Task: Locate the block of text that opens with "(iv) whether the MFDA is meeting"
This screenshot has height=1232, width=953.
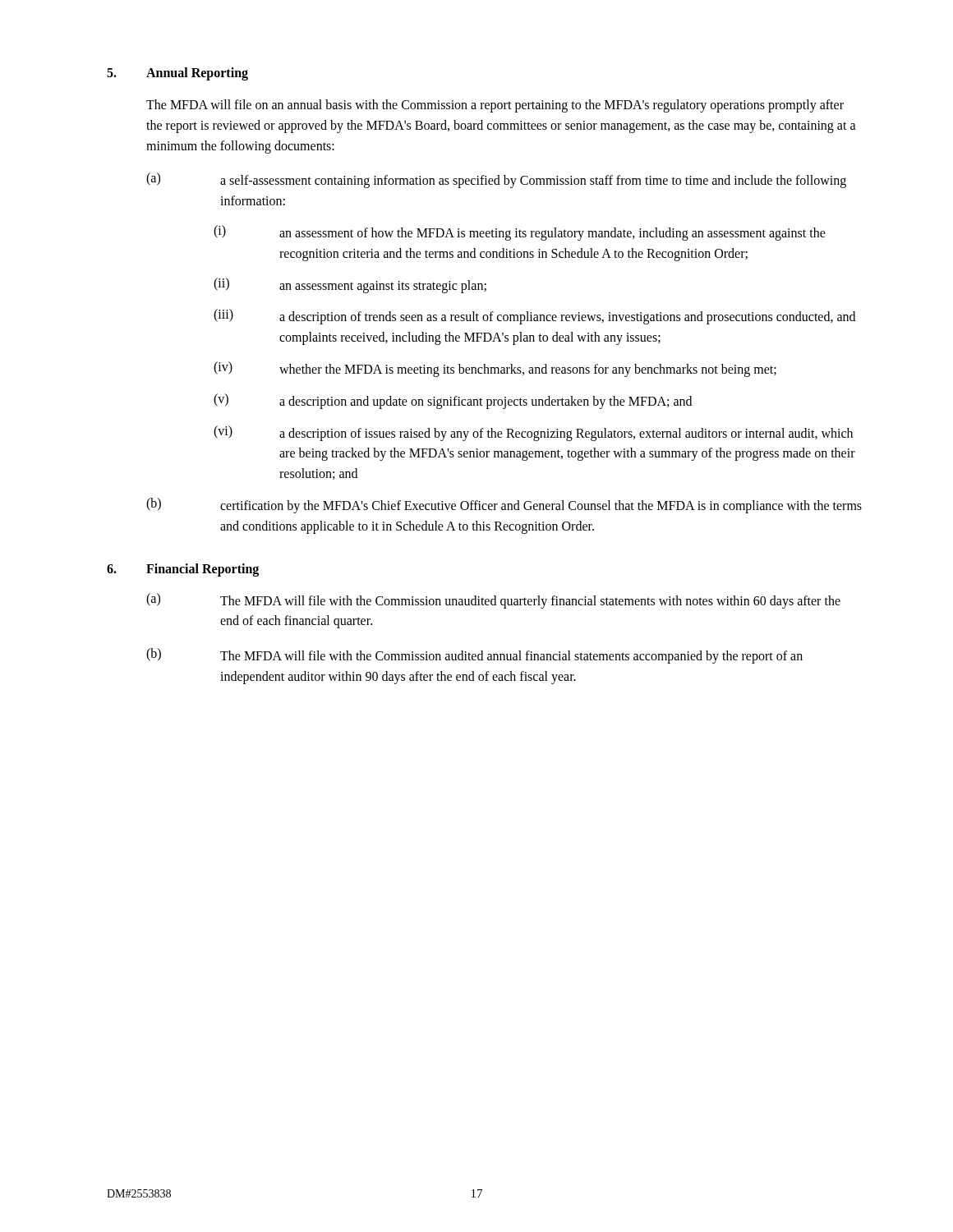Action: pos(522,370)
